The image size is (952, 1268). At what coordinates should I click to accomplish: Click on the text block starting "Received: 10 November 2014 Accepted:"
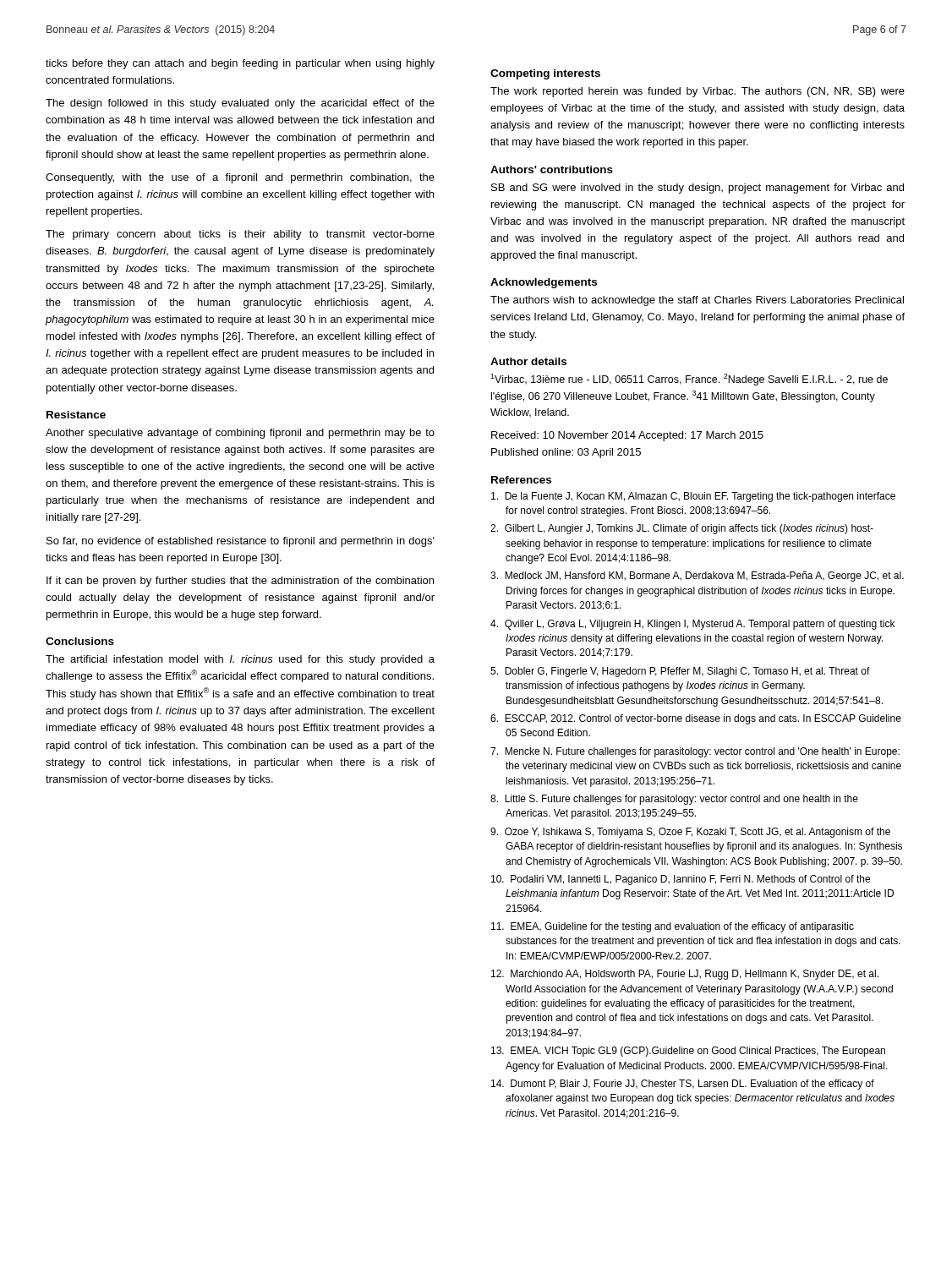(x=698, y=444)
